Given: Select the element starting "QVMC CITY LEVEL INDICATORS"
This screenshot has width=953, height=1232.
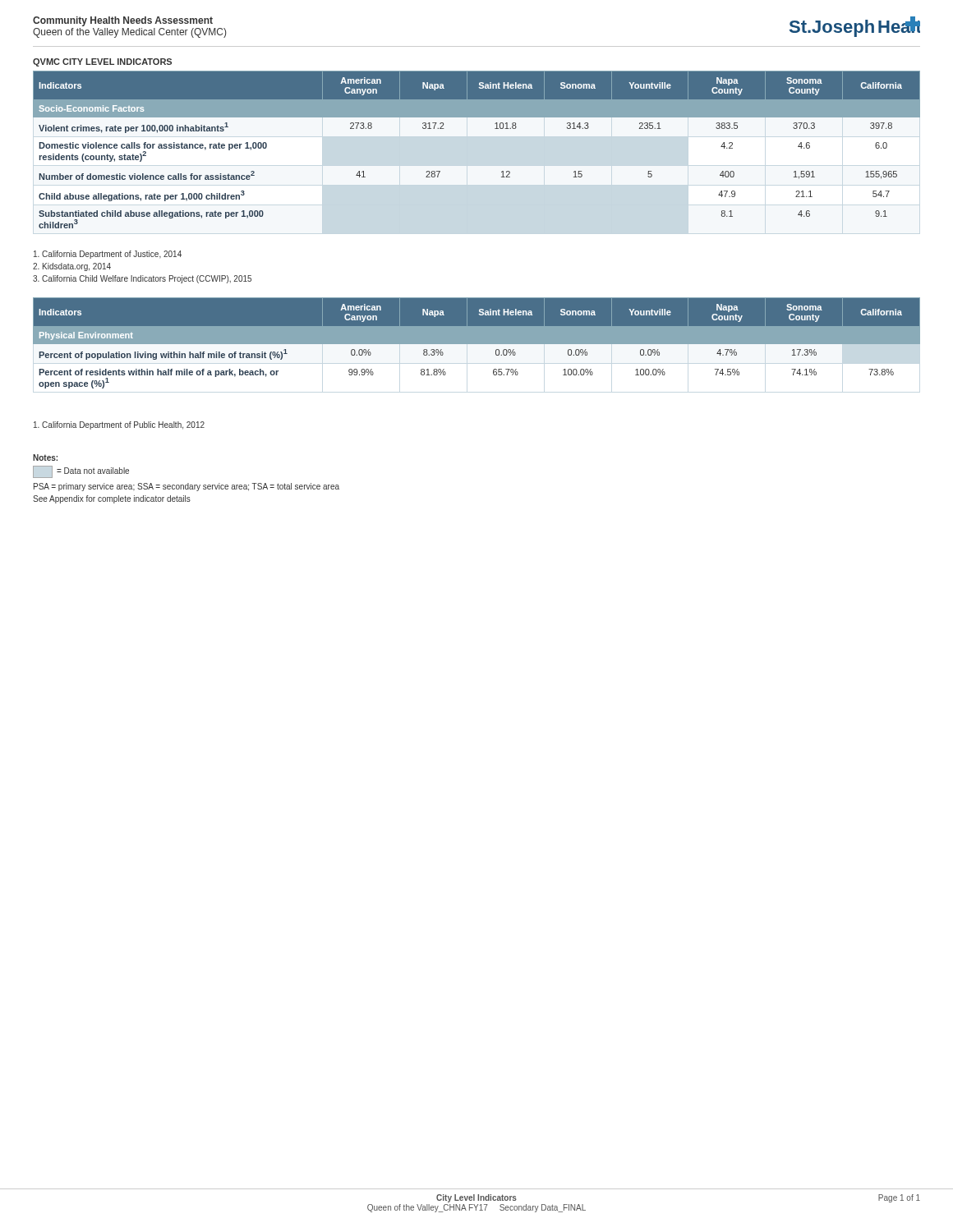Looking at the screenshot, I should point(103,62).
